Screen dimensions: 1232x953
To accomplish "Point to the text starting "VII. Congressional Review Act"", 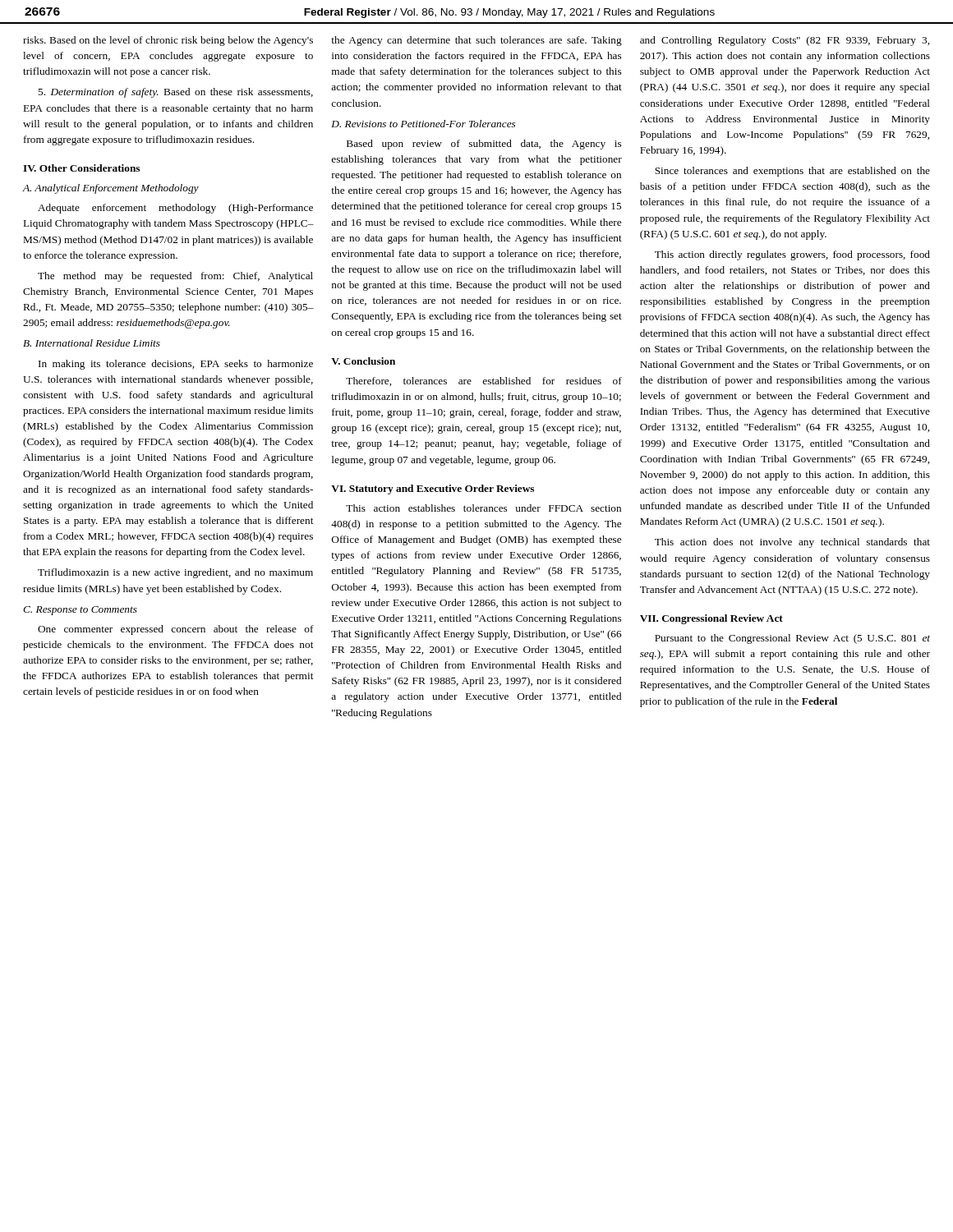I will click(711, 618).
